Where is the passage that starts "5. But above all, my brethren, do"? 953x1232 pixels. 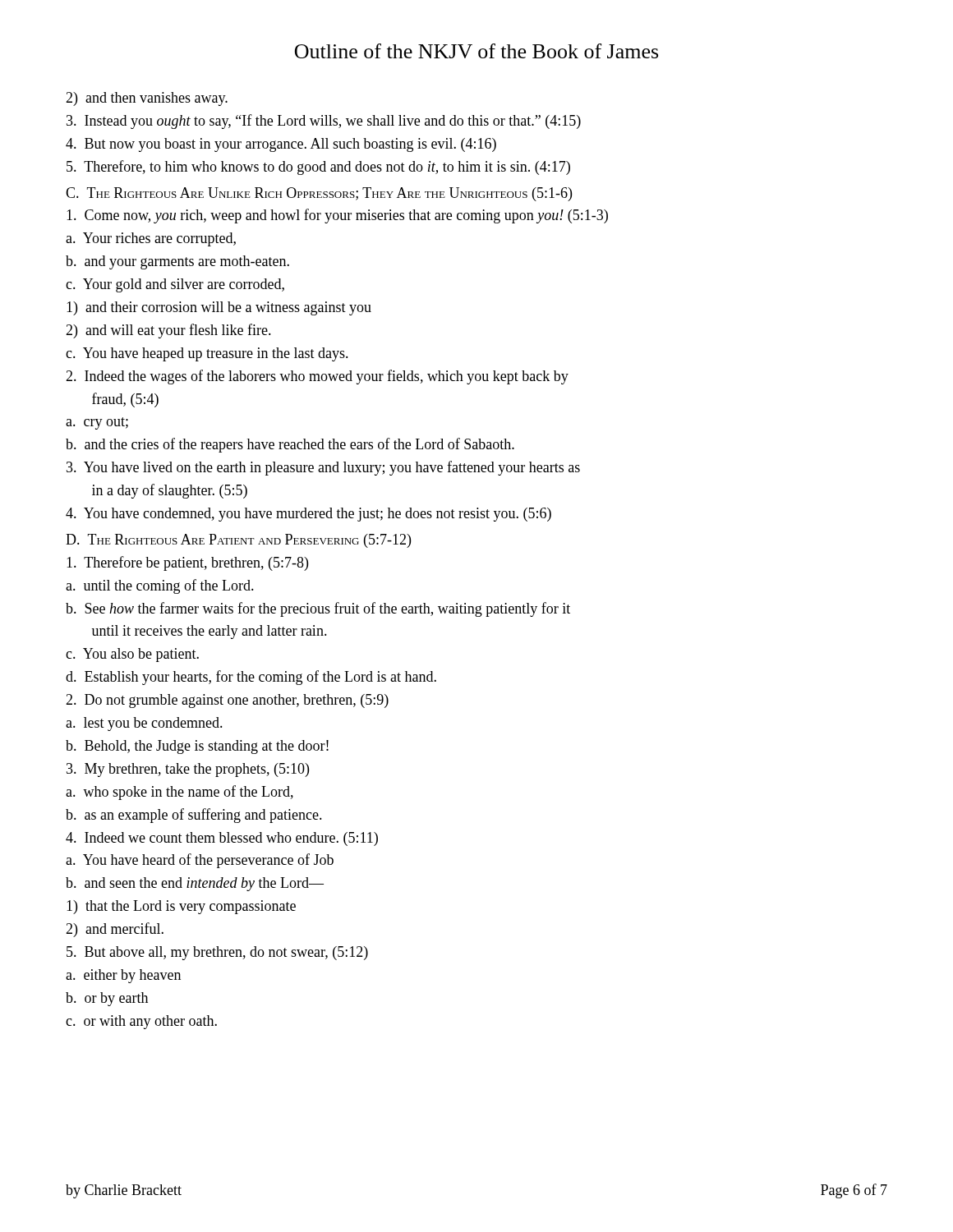[217, 952]
